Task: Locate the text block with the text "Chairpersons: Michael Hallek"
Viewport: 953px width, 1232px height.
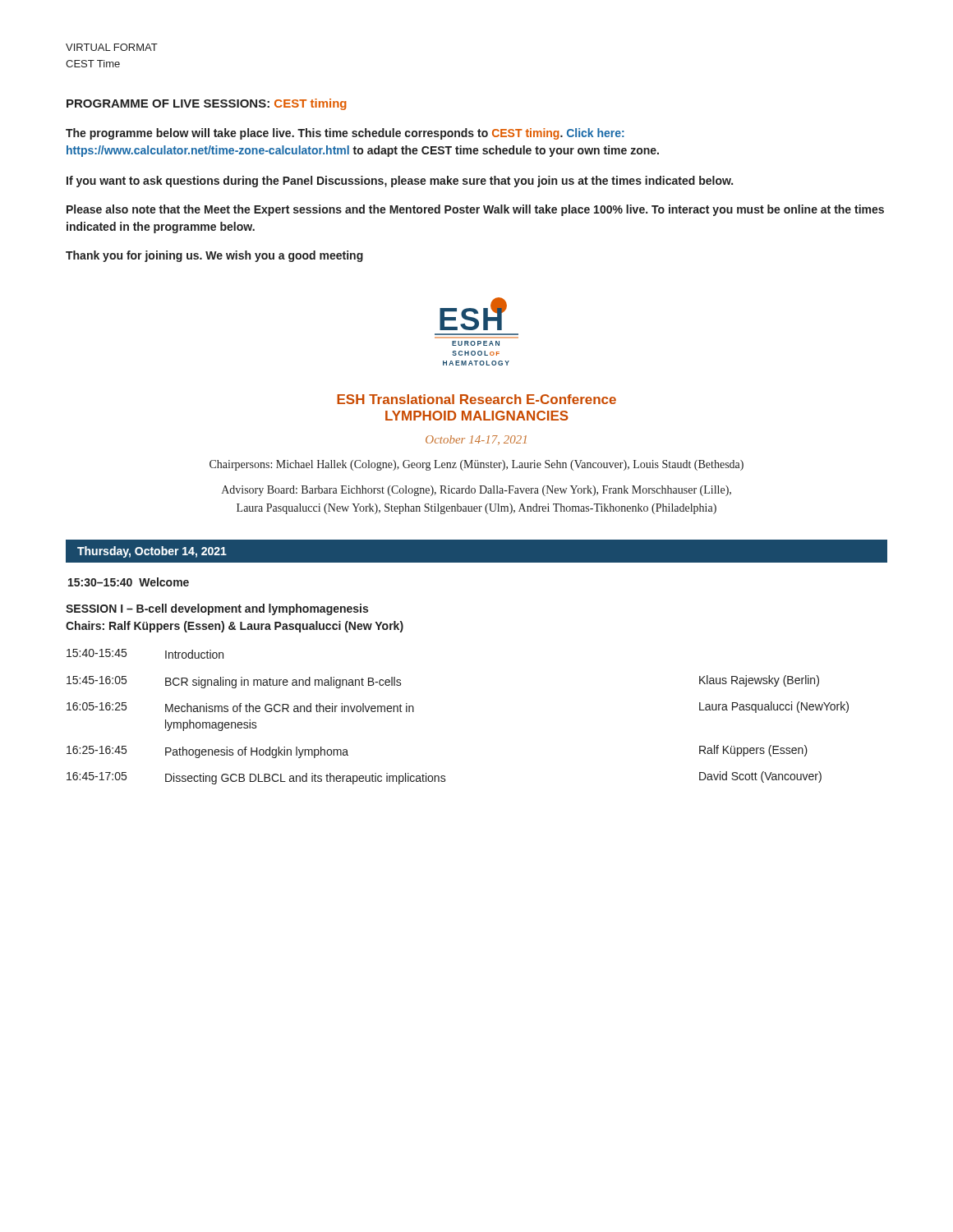Action: click(476, 464)
